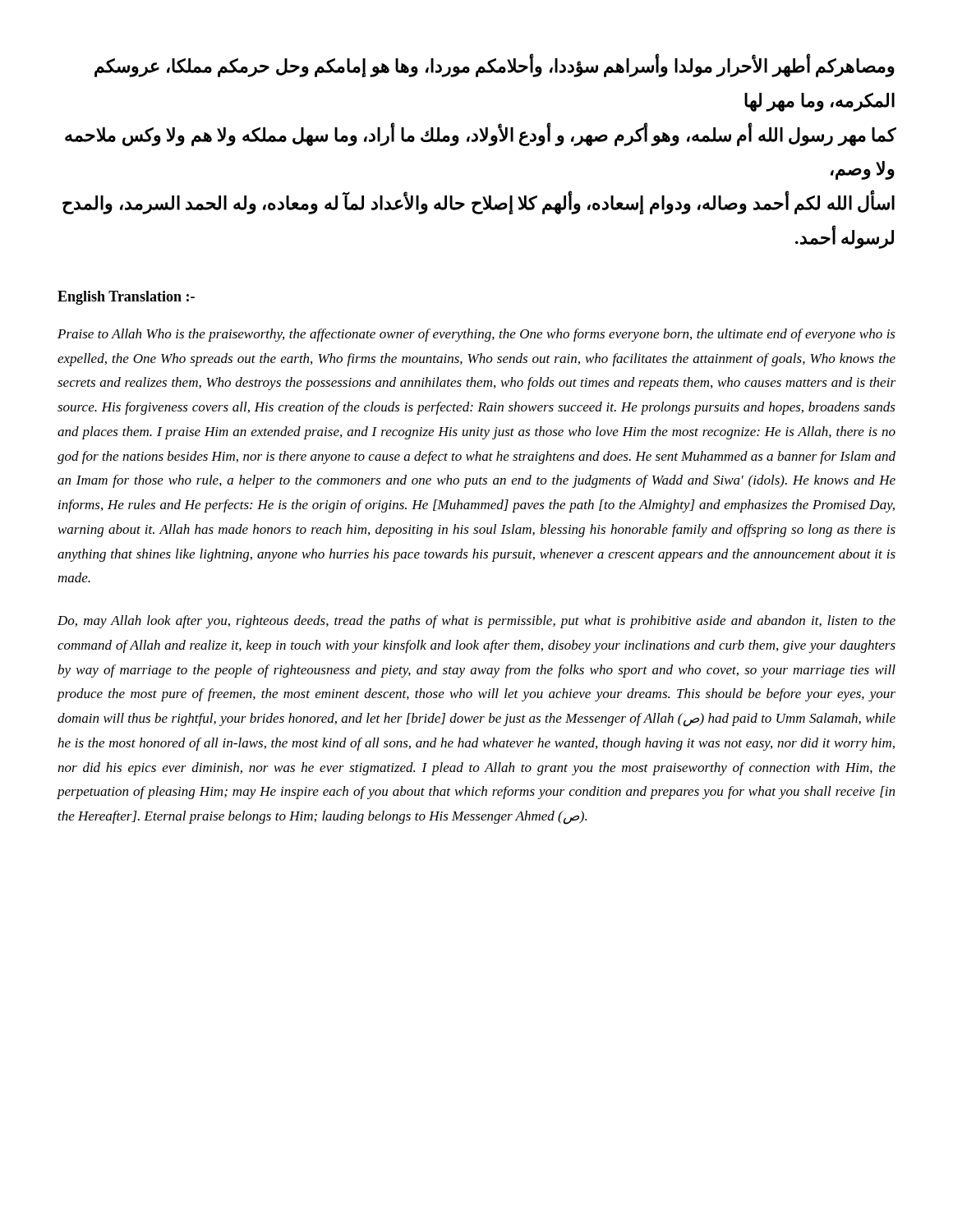Select the element starting "Do, may Allah look after"
953x1232 pixels.
[x=476, y=718]
